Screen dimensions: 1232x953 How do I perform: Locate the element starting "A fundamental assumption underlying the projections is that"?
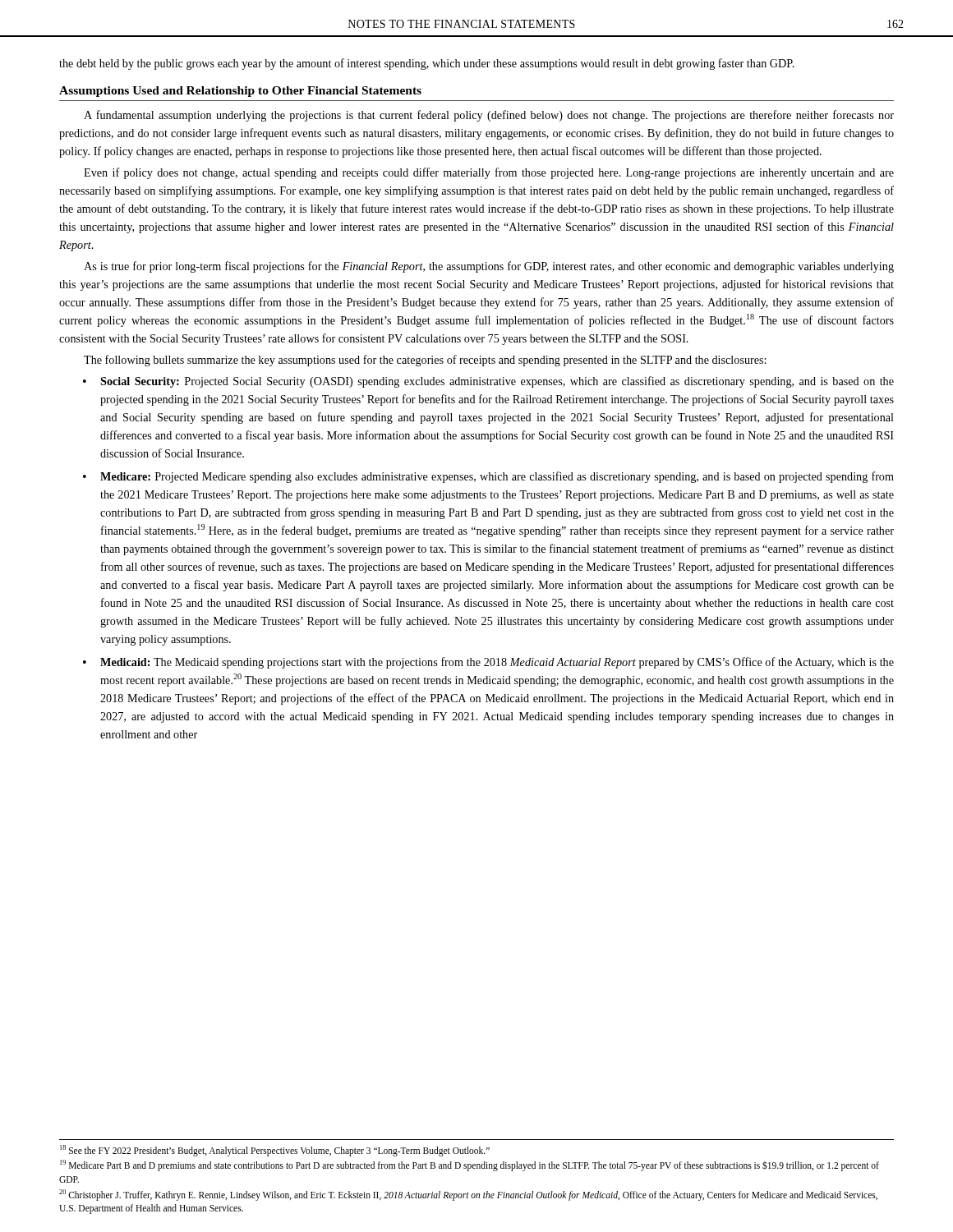pos(476,133)
